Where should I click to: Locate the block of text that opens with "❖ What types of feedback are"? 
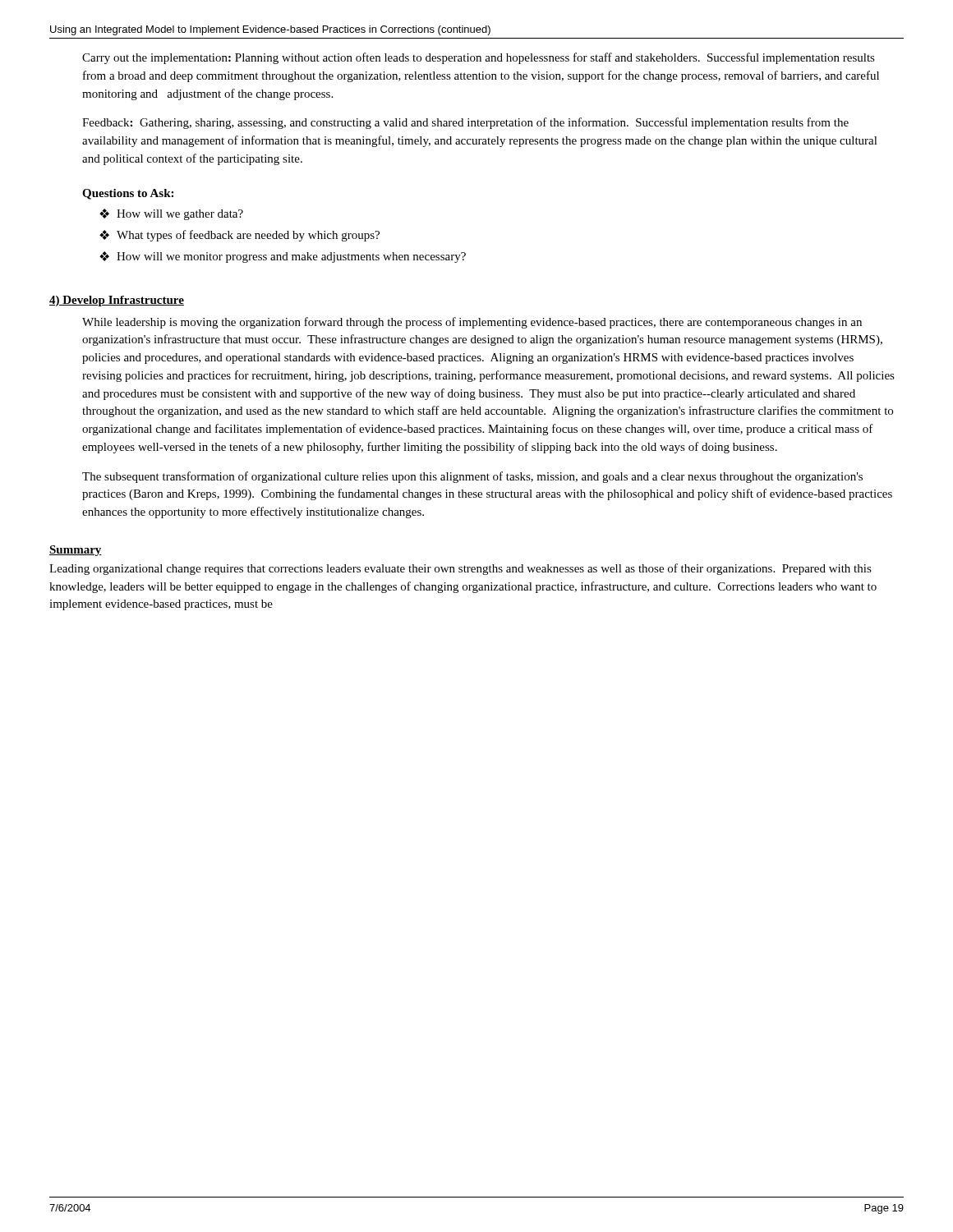point(239,236)
